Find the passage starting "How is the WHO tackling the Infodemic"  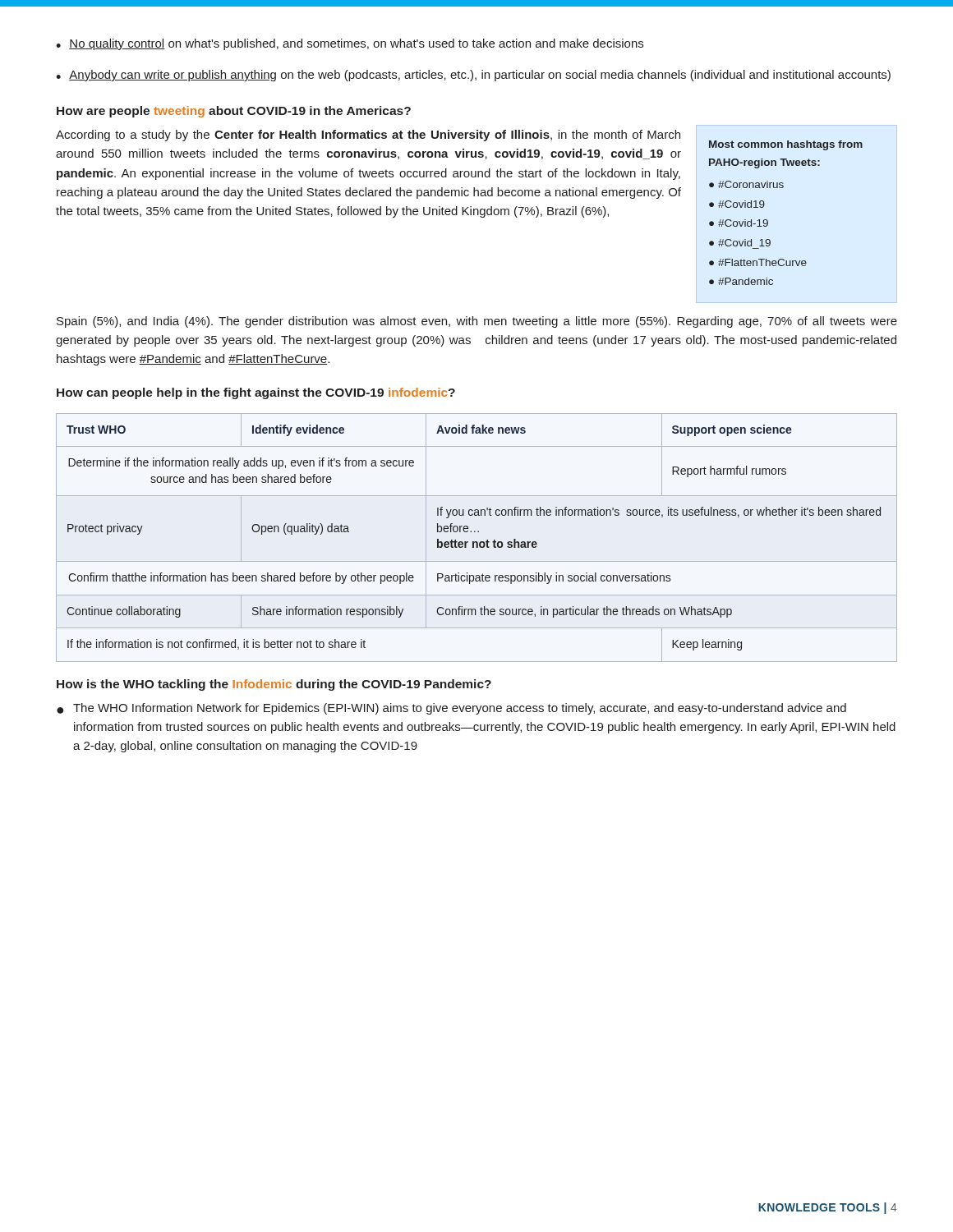(x=274, y=684)
